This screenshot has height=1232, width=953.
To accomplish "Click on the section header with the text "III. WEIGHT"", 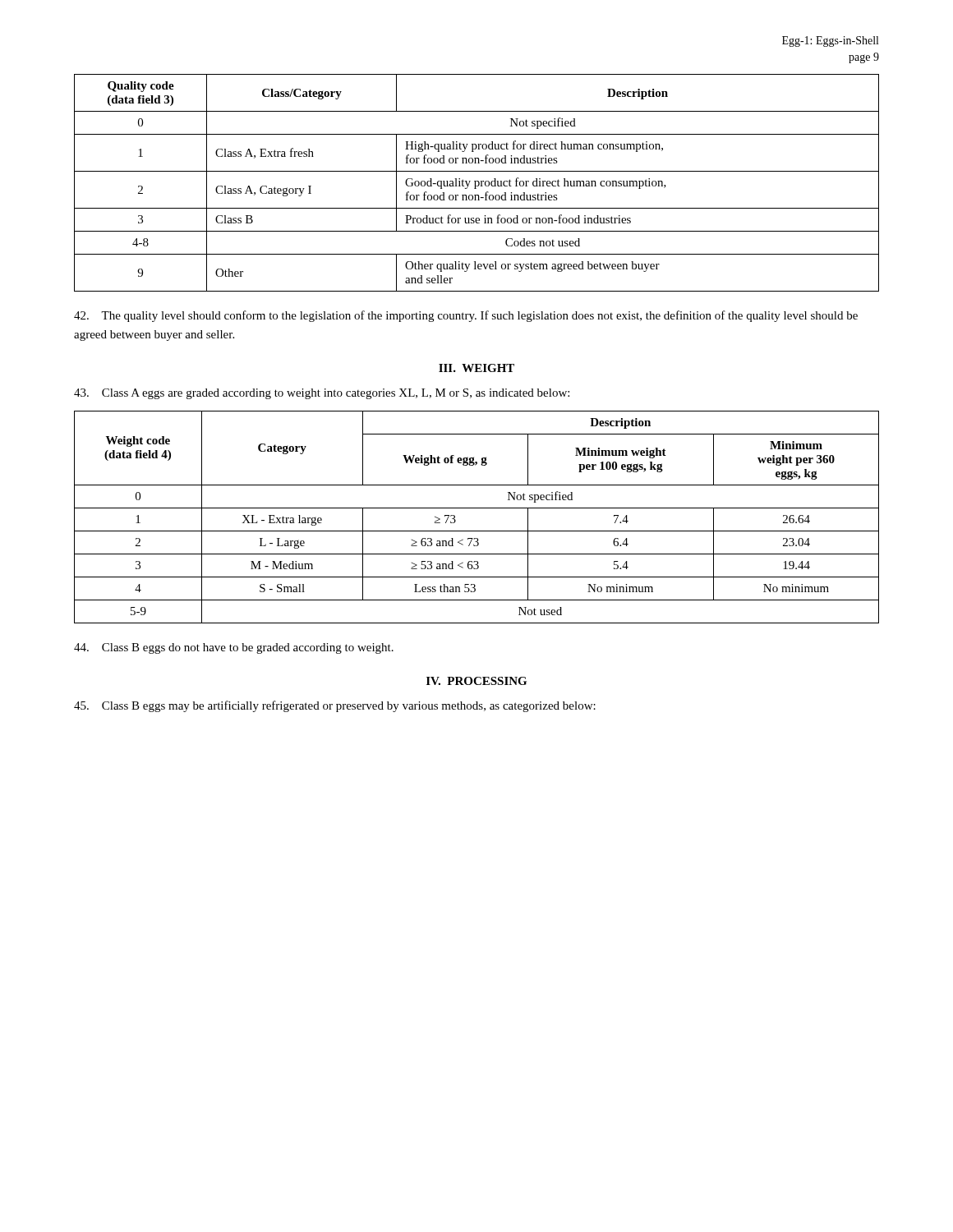I will 476,368.
